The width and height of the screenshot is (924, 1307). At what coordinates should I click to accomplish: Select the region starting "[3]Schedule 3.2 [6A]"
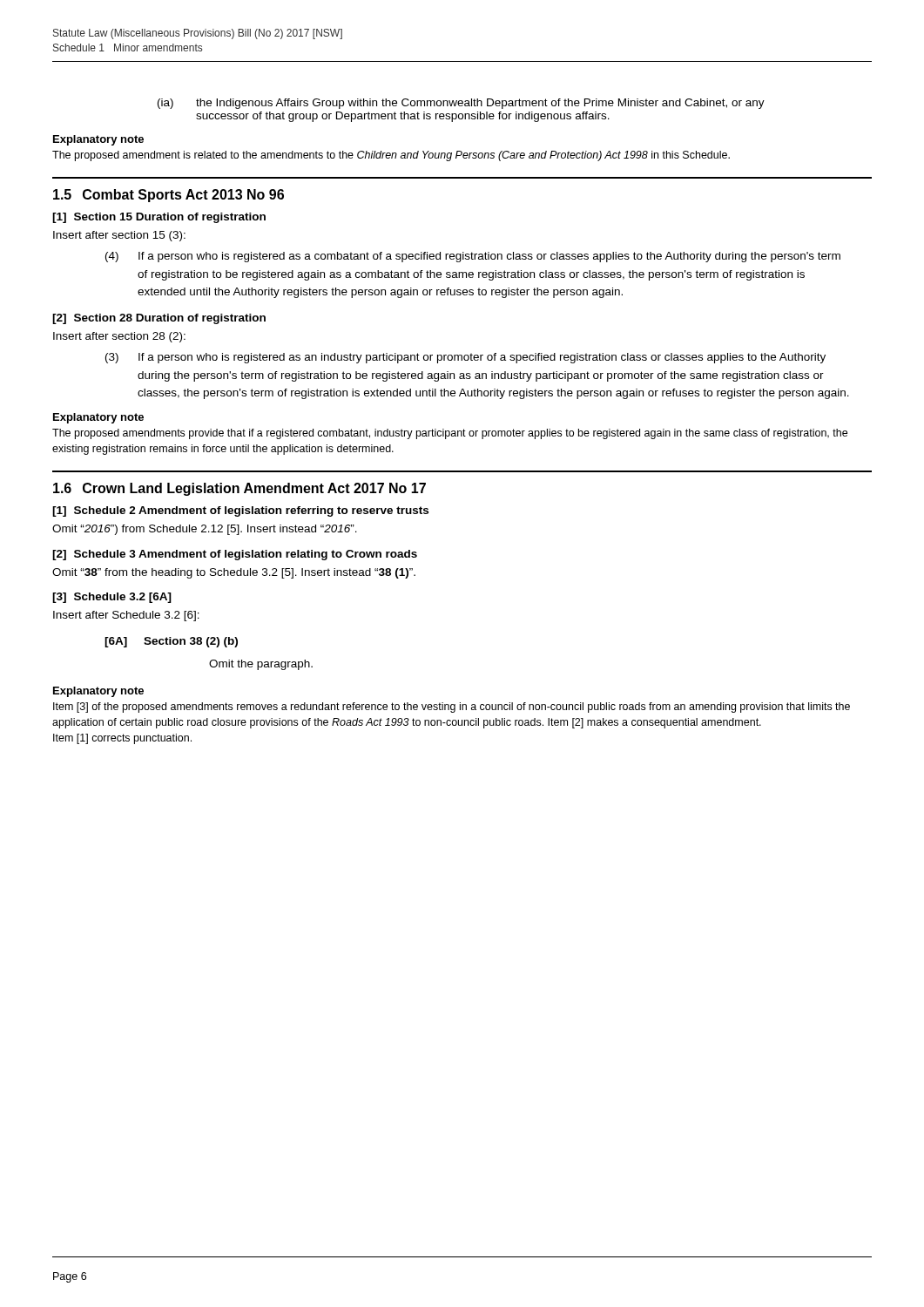point(112,596)
